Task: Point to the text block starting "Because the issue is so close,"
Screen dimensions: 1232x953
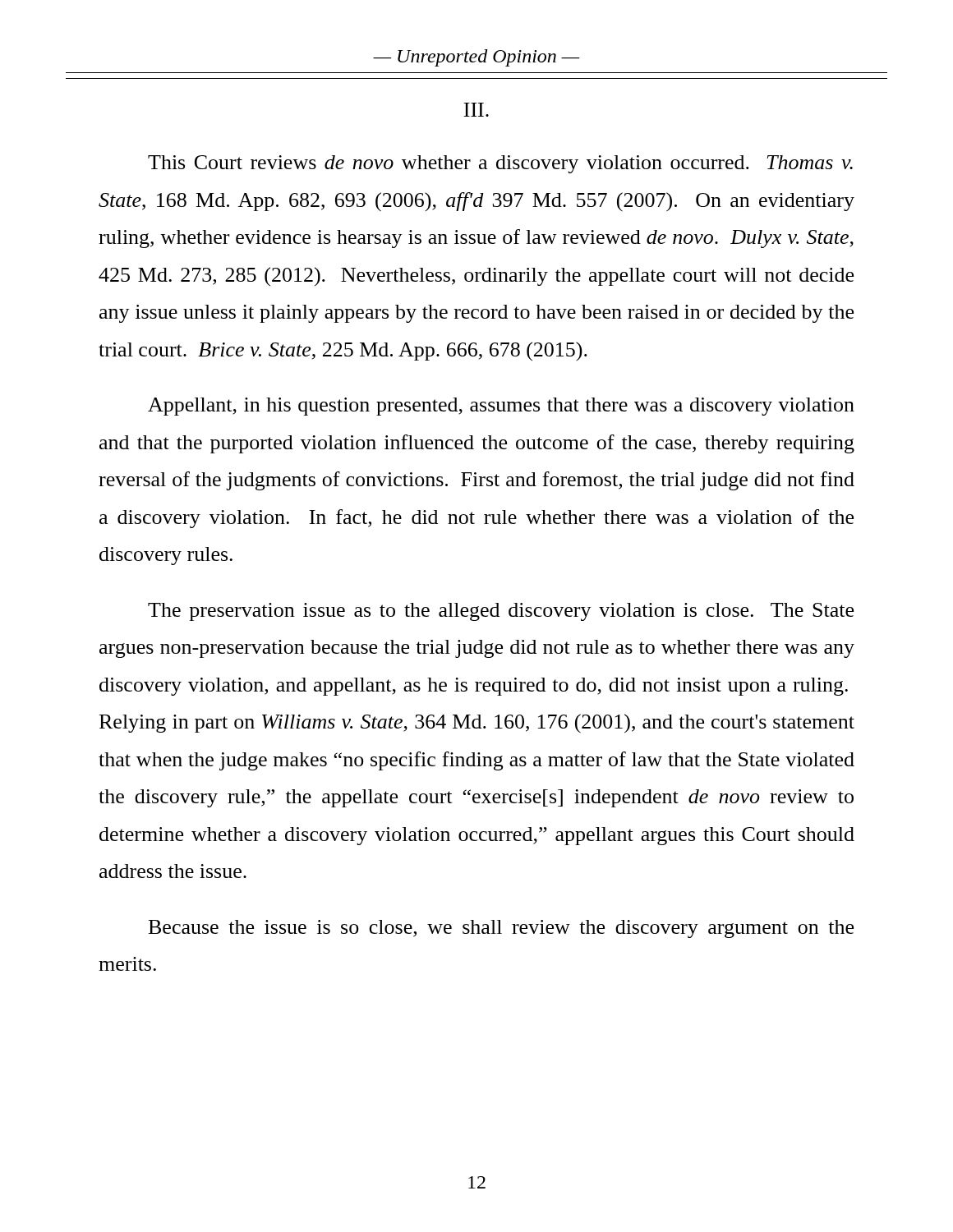Action: pos(476,945)
